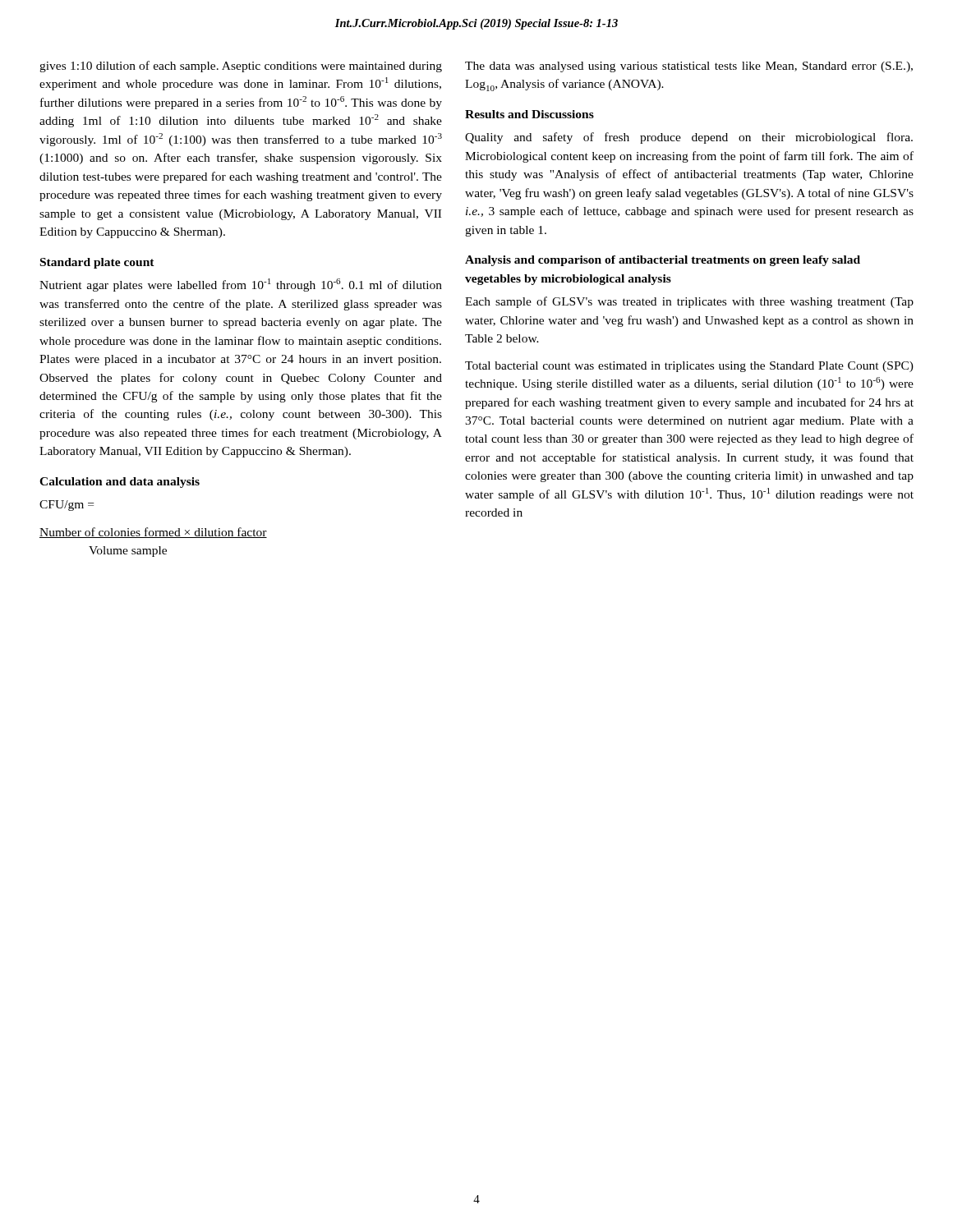This screenshot has height=1232, width=953.
Task: Locate the text block starting "CFU/gm ="
Action: click(67, 504)
